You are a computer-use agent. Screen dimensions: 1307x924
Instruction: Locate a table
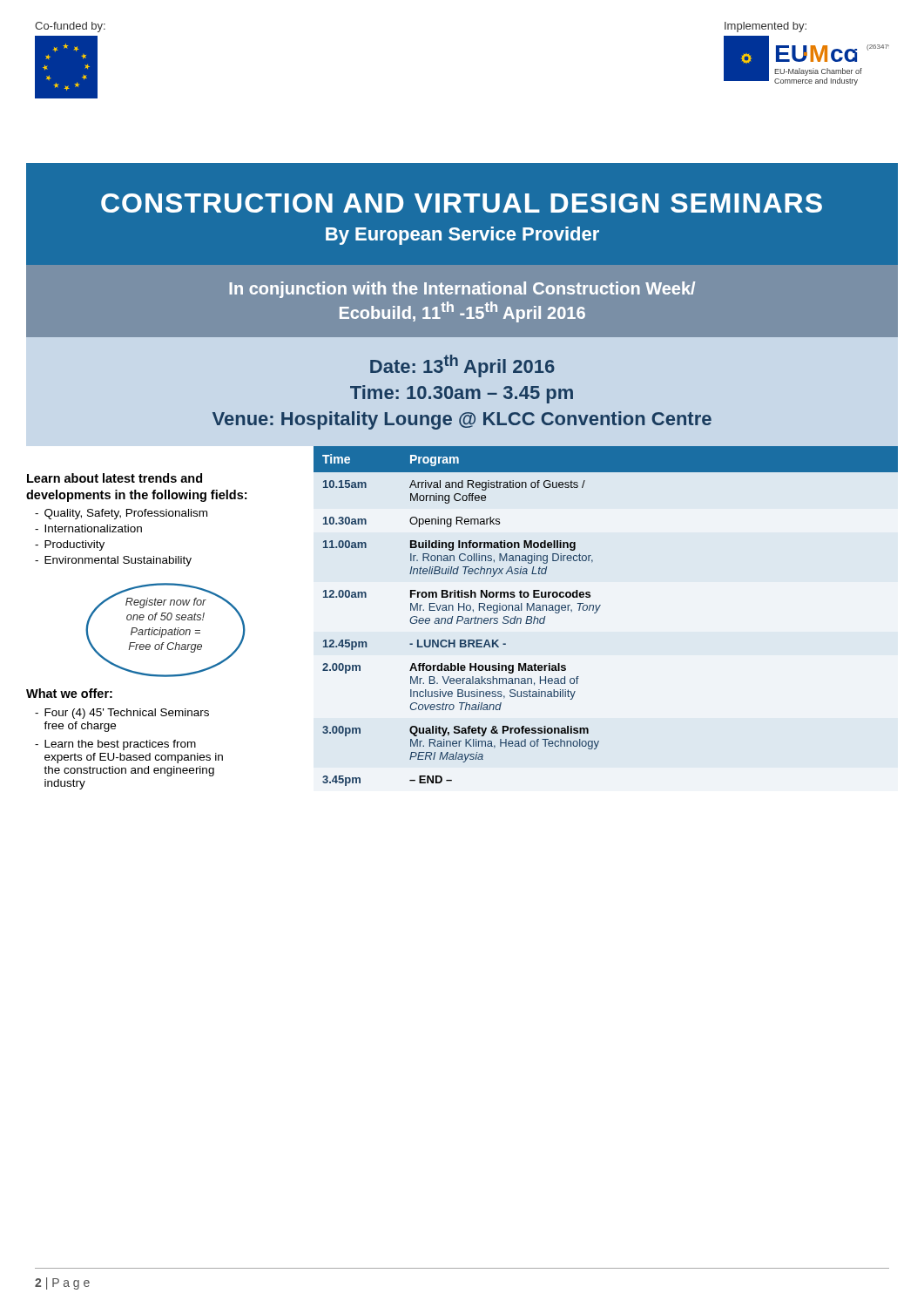point(606,619)
